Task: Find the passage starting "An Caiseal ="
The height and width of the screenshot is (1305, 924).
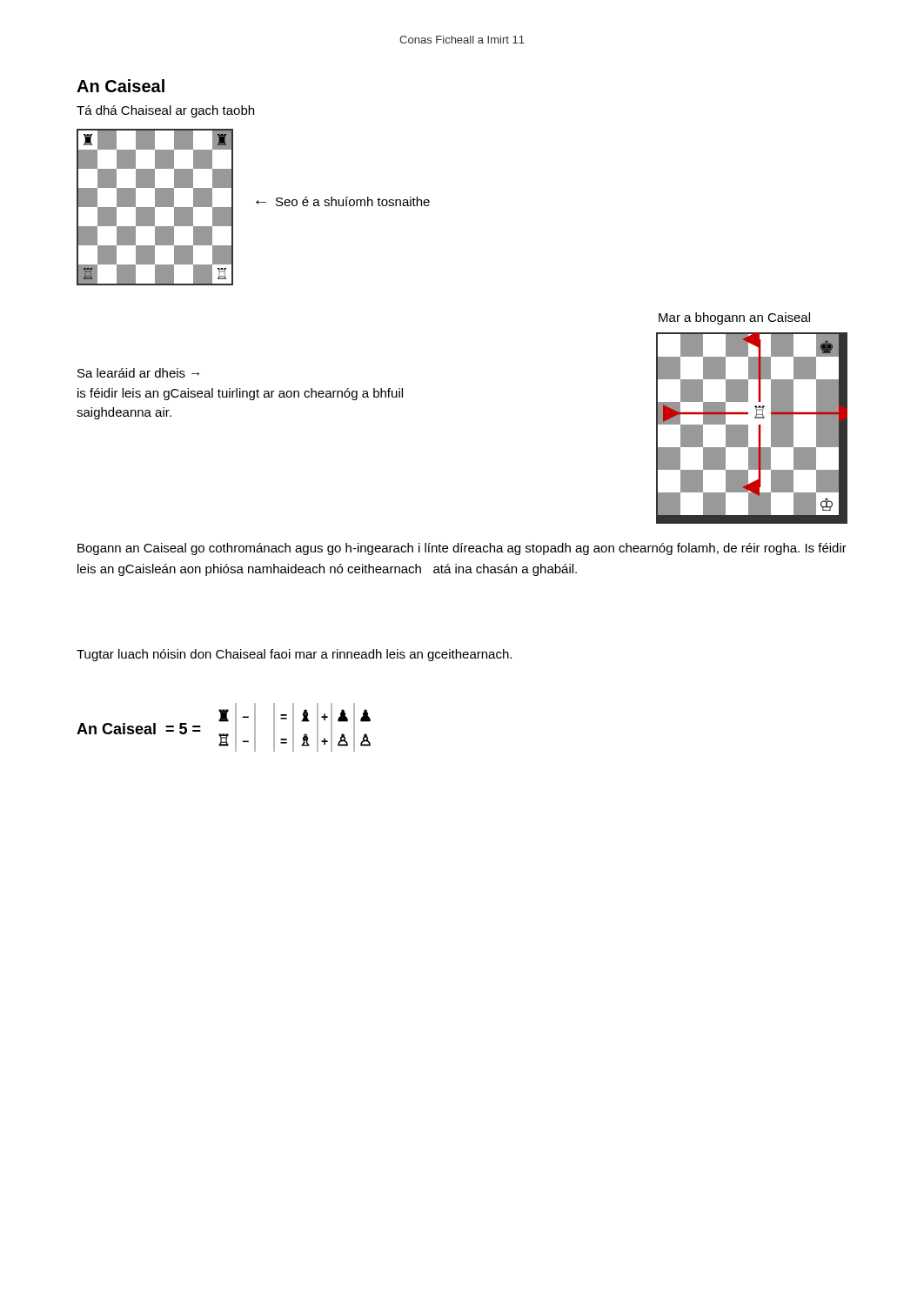Action: click(x=227, y=729)
